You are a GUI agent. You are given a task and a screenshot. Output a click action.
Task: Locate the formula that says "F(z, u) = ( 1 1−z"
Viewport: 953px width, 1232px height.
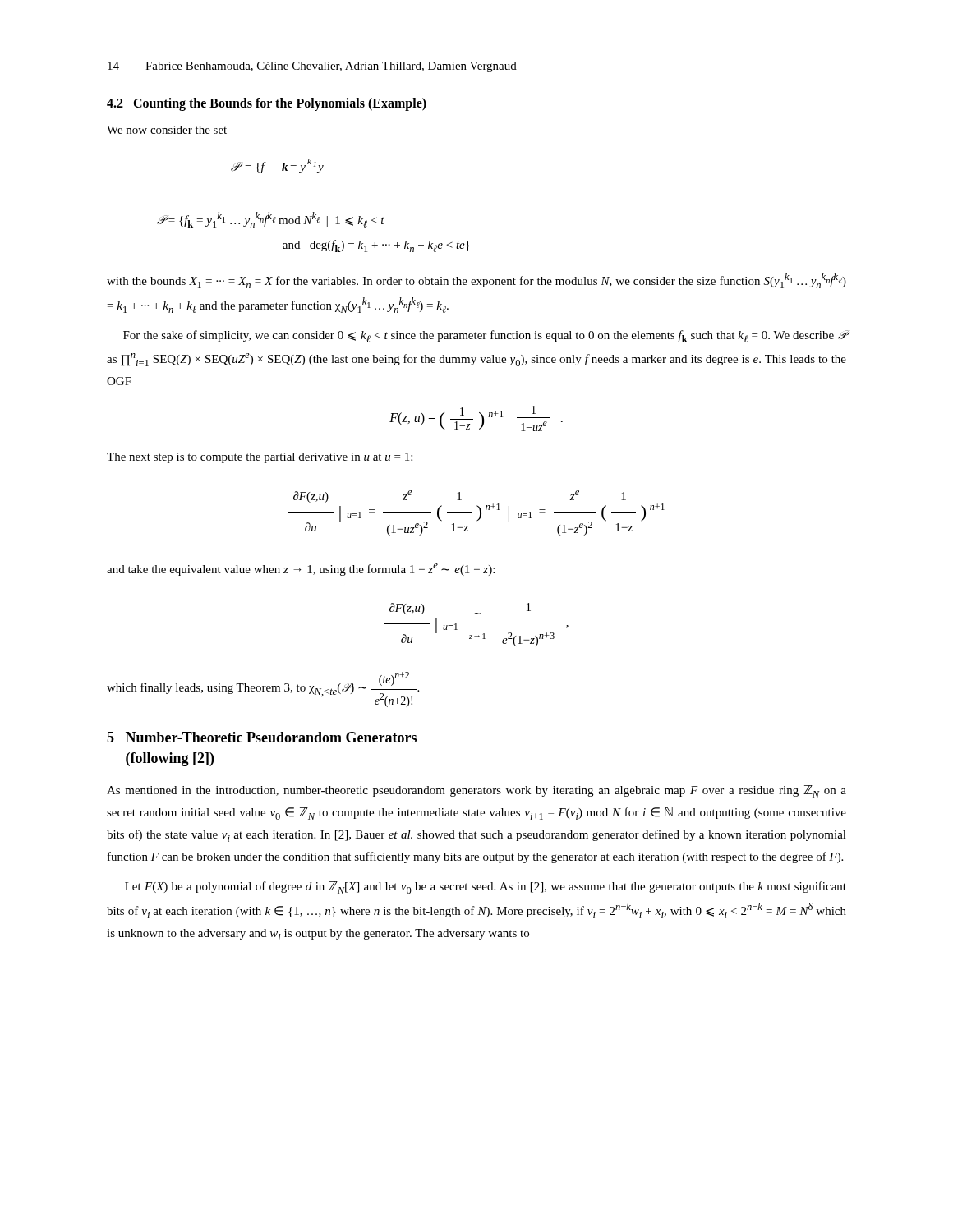tap(476, 419)
